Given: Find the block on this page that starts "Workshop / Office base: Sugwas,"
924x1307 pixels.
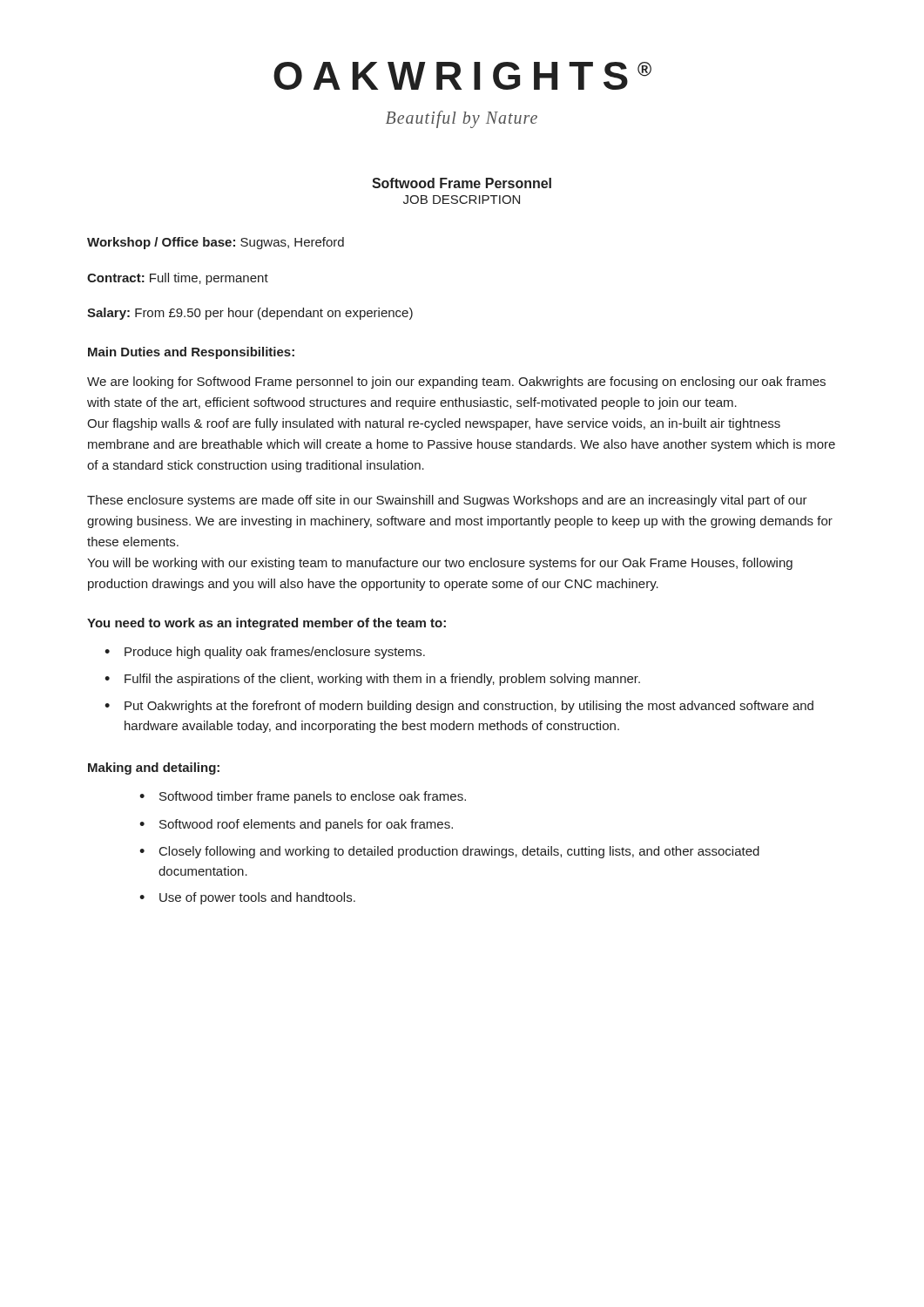Looking at the screenshot, I should point(216,242).
